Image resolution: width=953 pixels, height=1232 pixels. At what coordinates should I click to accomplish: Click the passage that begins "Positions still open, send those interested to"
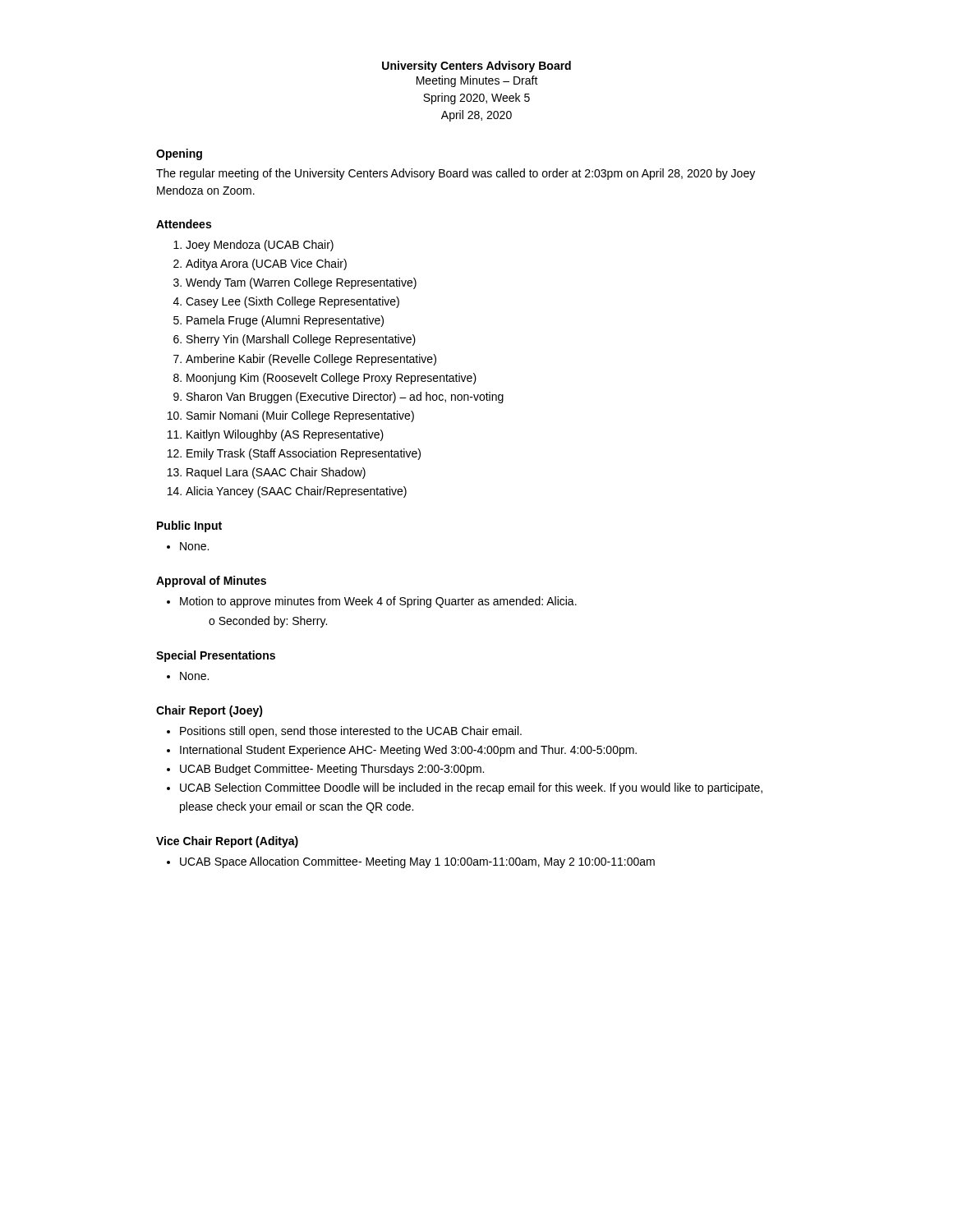coord(351,731)
